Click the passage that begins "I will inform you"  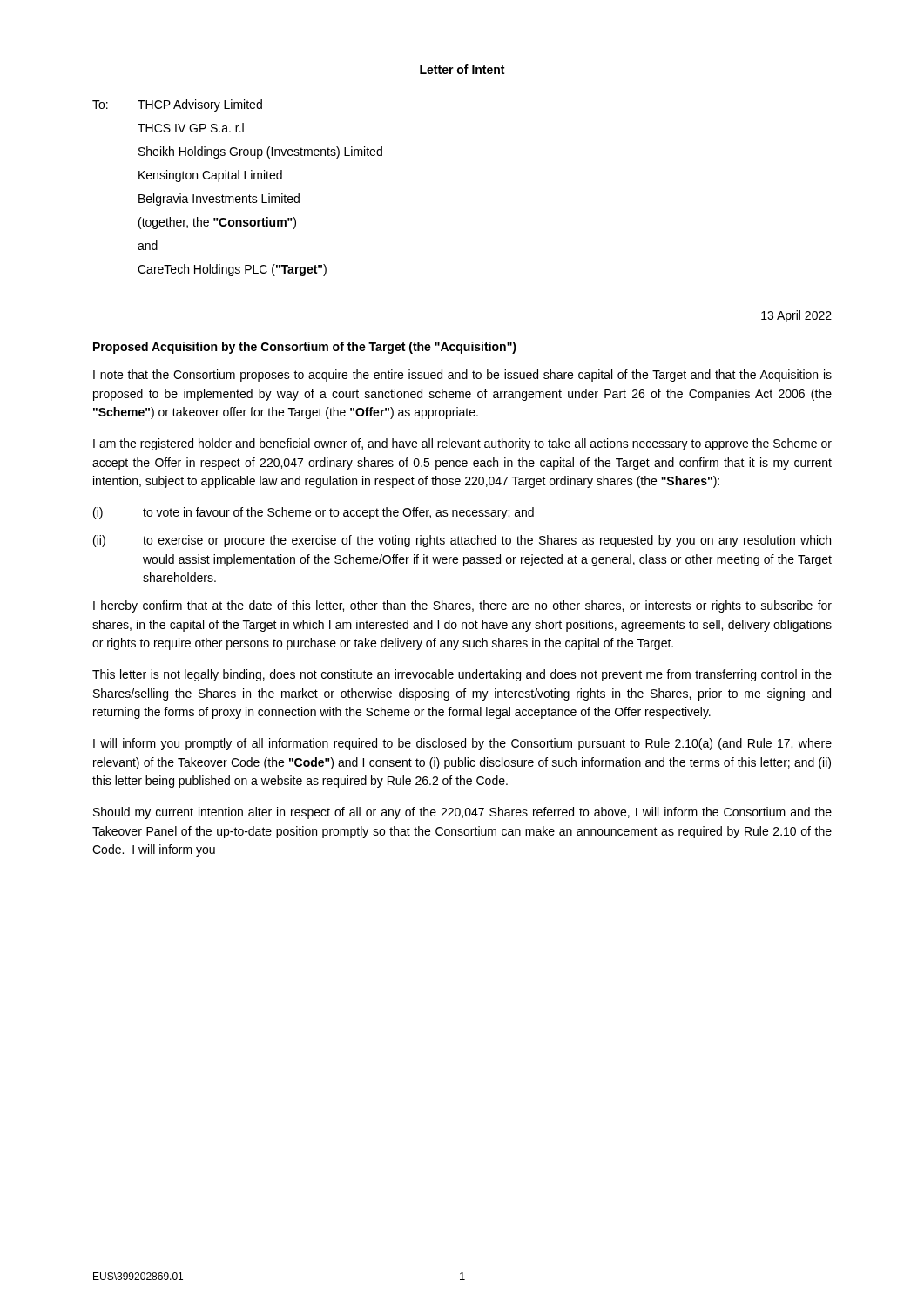[462, 762]
